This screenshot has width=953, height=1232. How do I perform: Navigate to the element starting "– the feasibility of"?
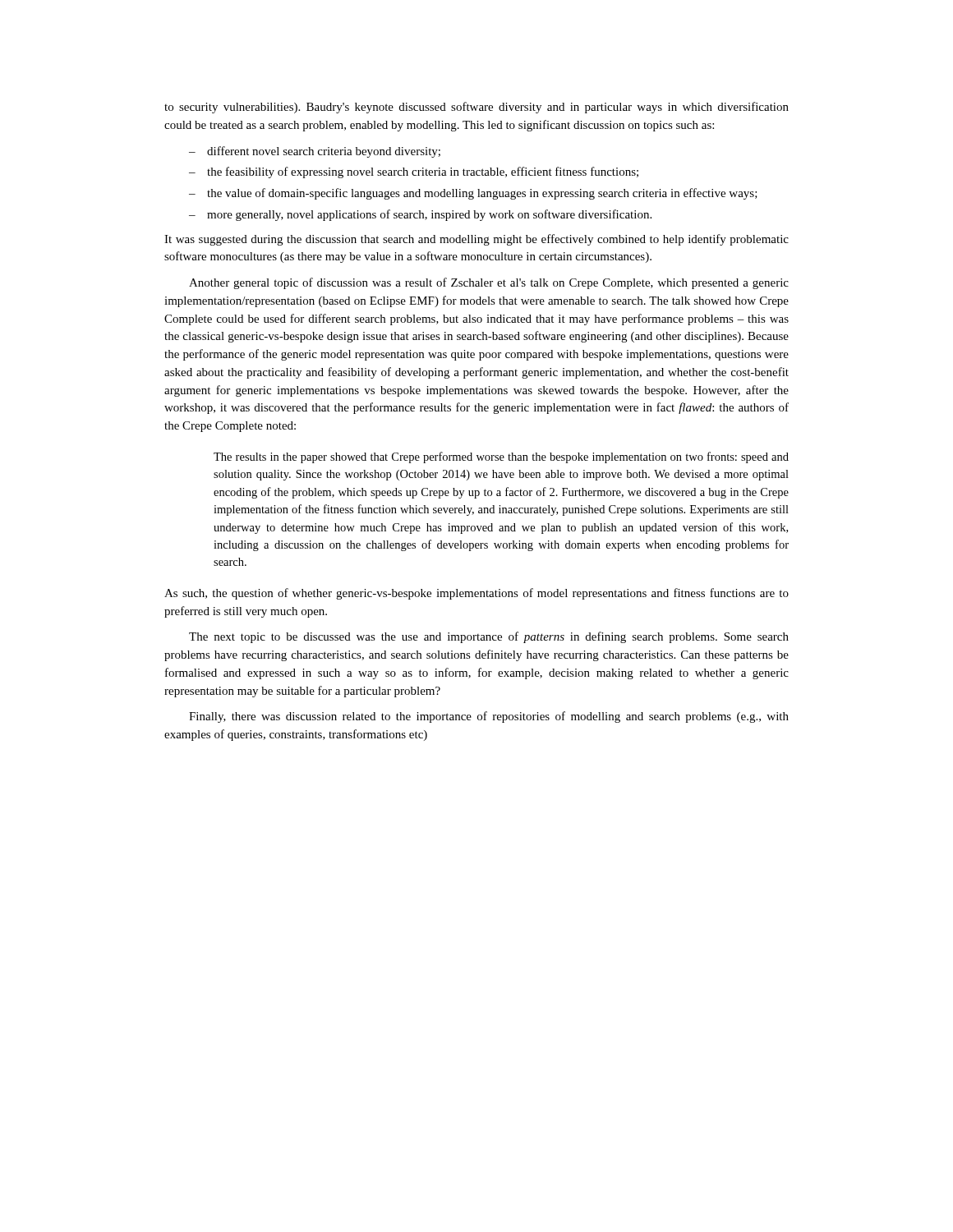point(489,173)
